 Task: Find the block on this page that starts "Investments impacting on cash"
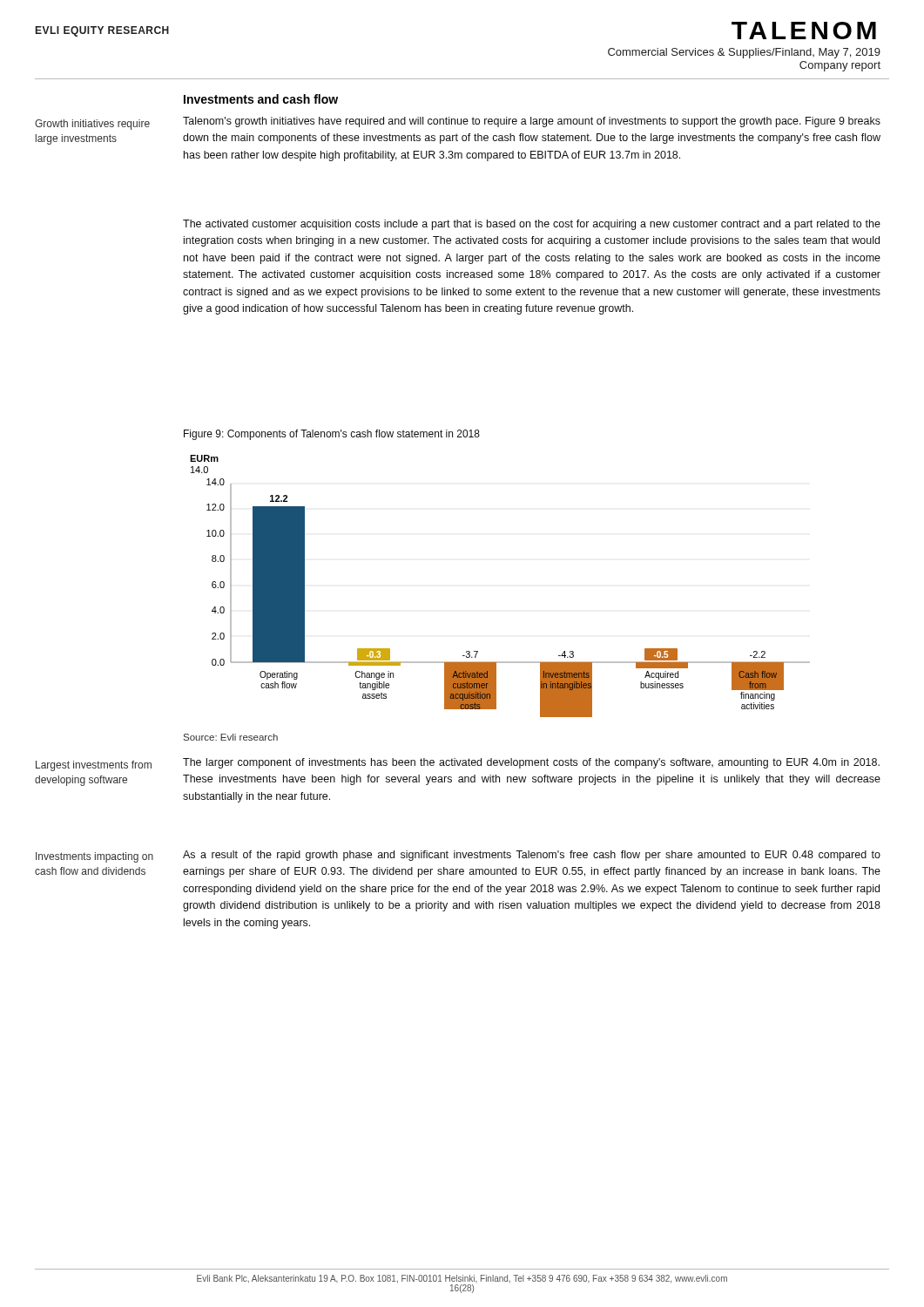[x=94, y=864]
